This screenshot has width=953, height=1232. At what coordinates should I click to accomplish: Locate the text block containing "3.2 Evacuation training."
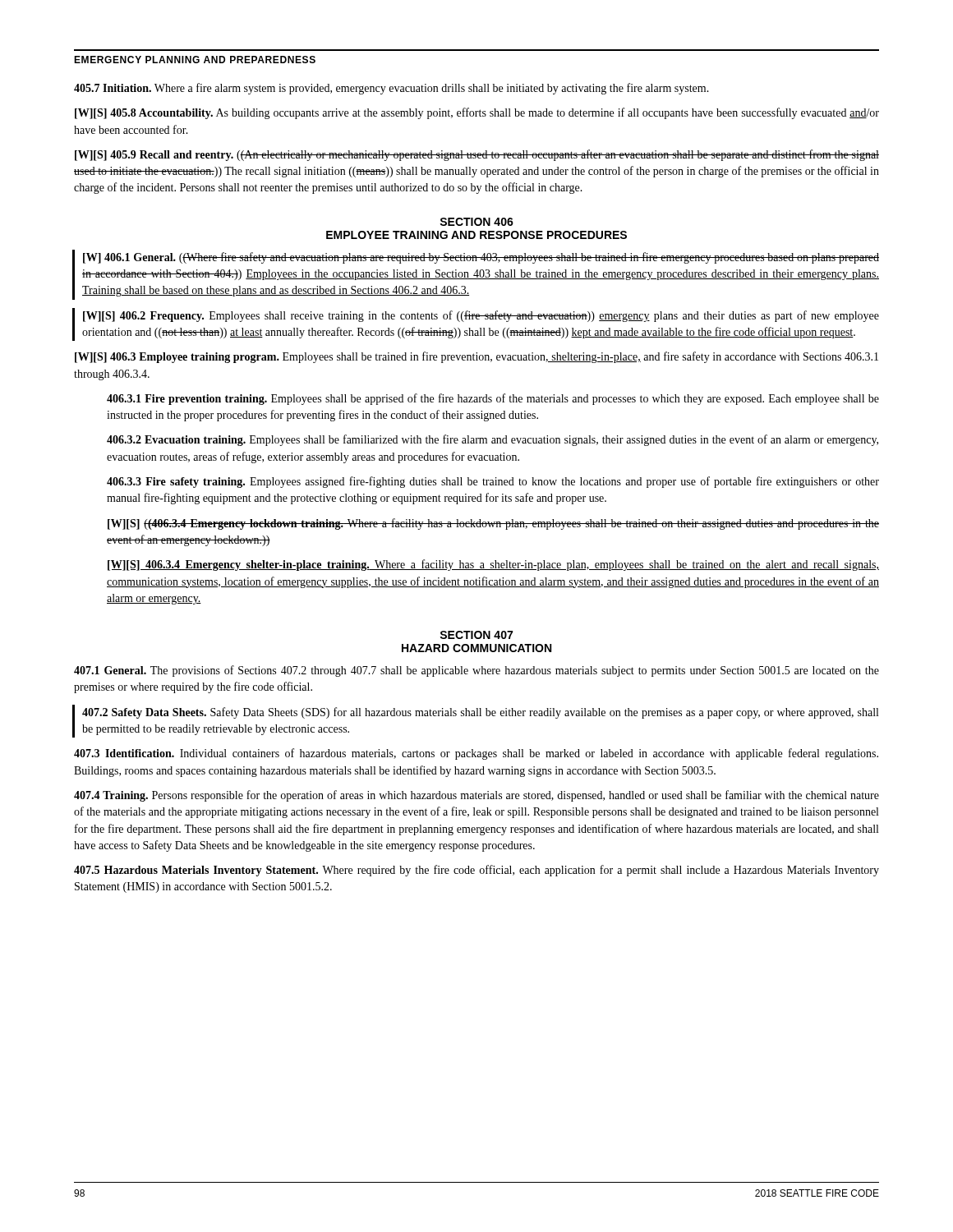click(x=493, y=449)
